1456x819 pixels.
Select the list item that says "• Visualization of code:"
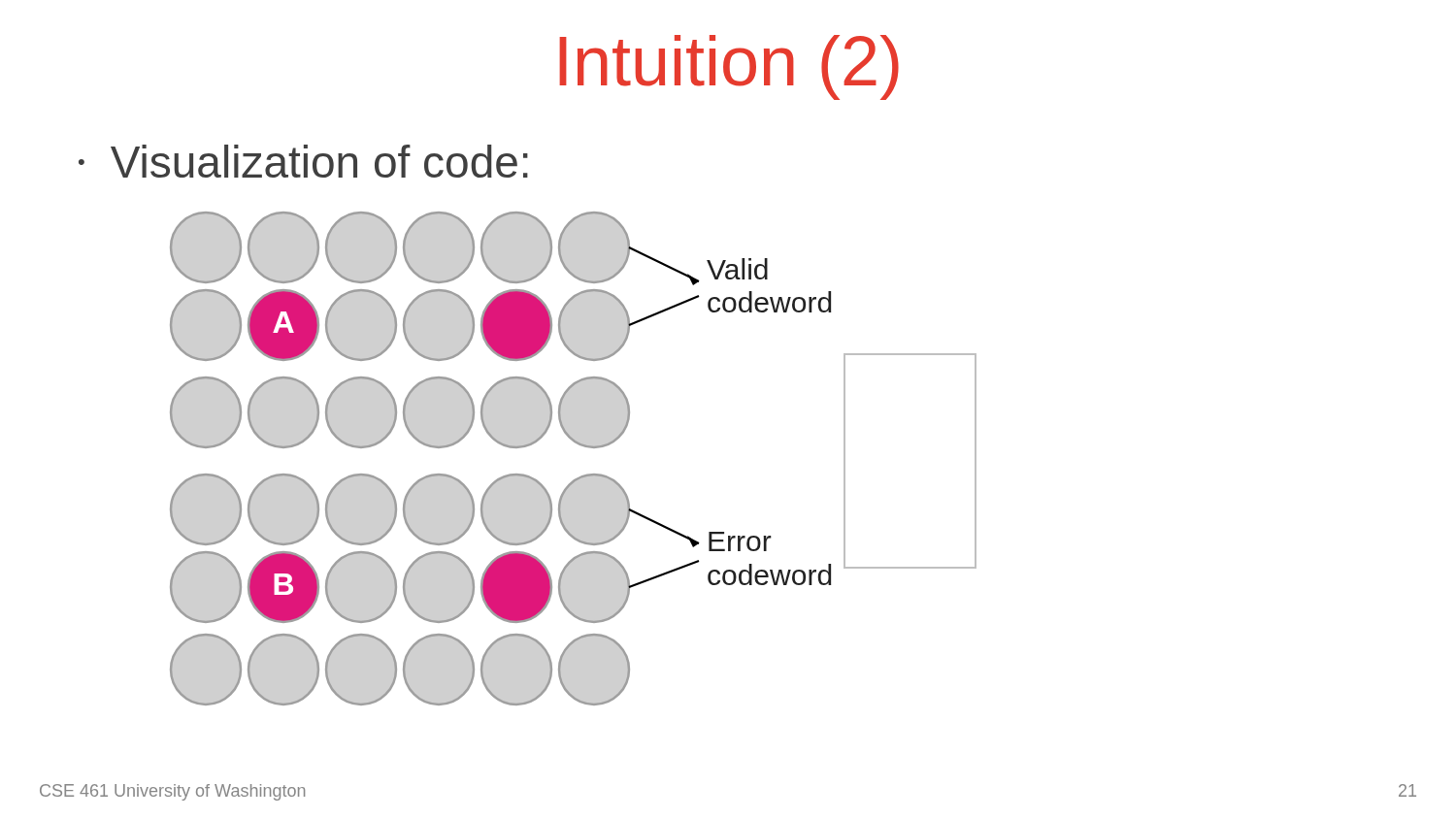point(305,162)
